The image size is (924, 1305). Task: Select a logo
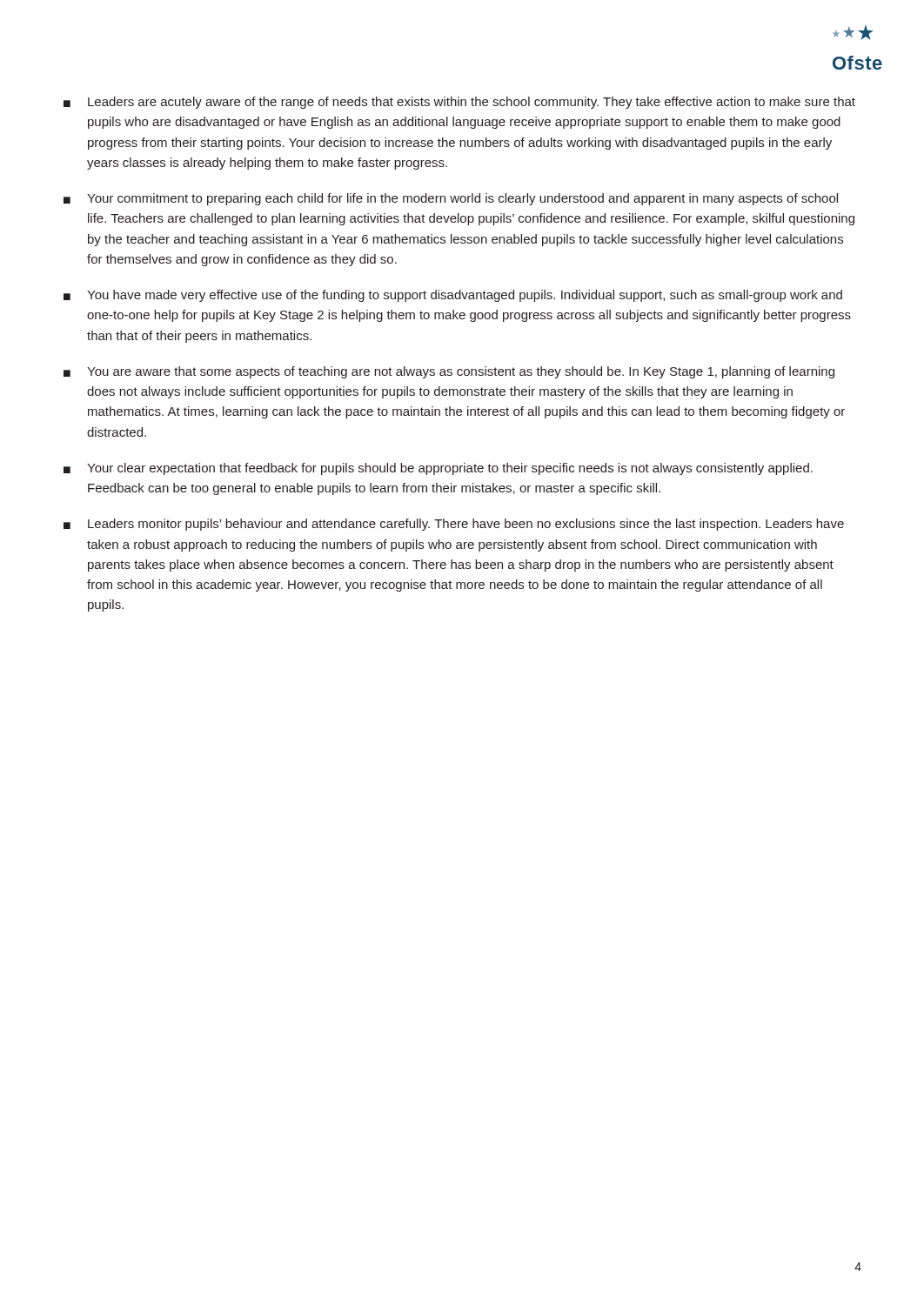834,55
